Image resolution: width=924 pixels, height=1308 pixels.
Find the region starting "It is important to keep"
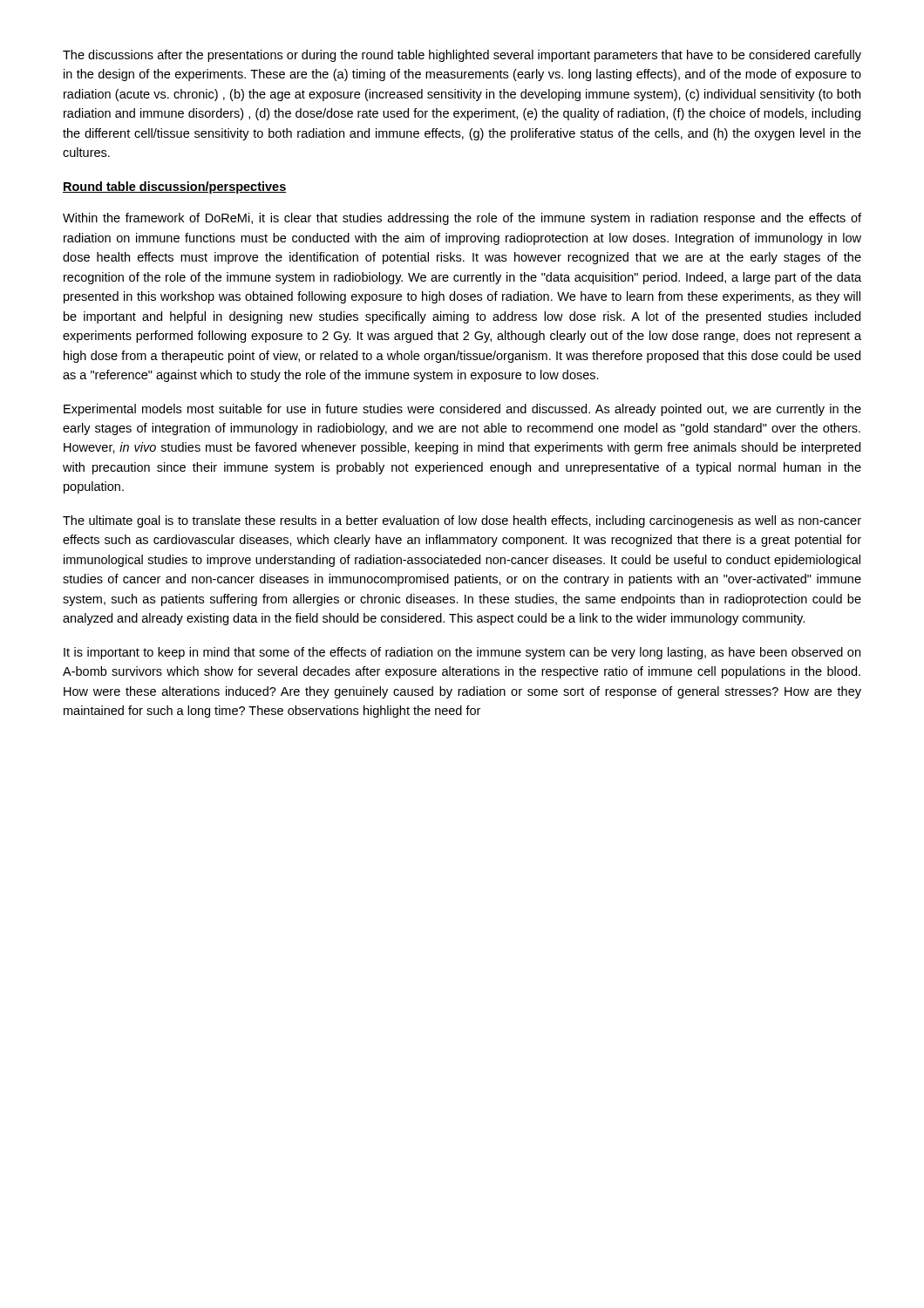462,681
